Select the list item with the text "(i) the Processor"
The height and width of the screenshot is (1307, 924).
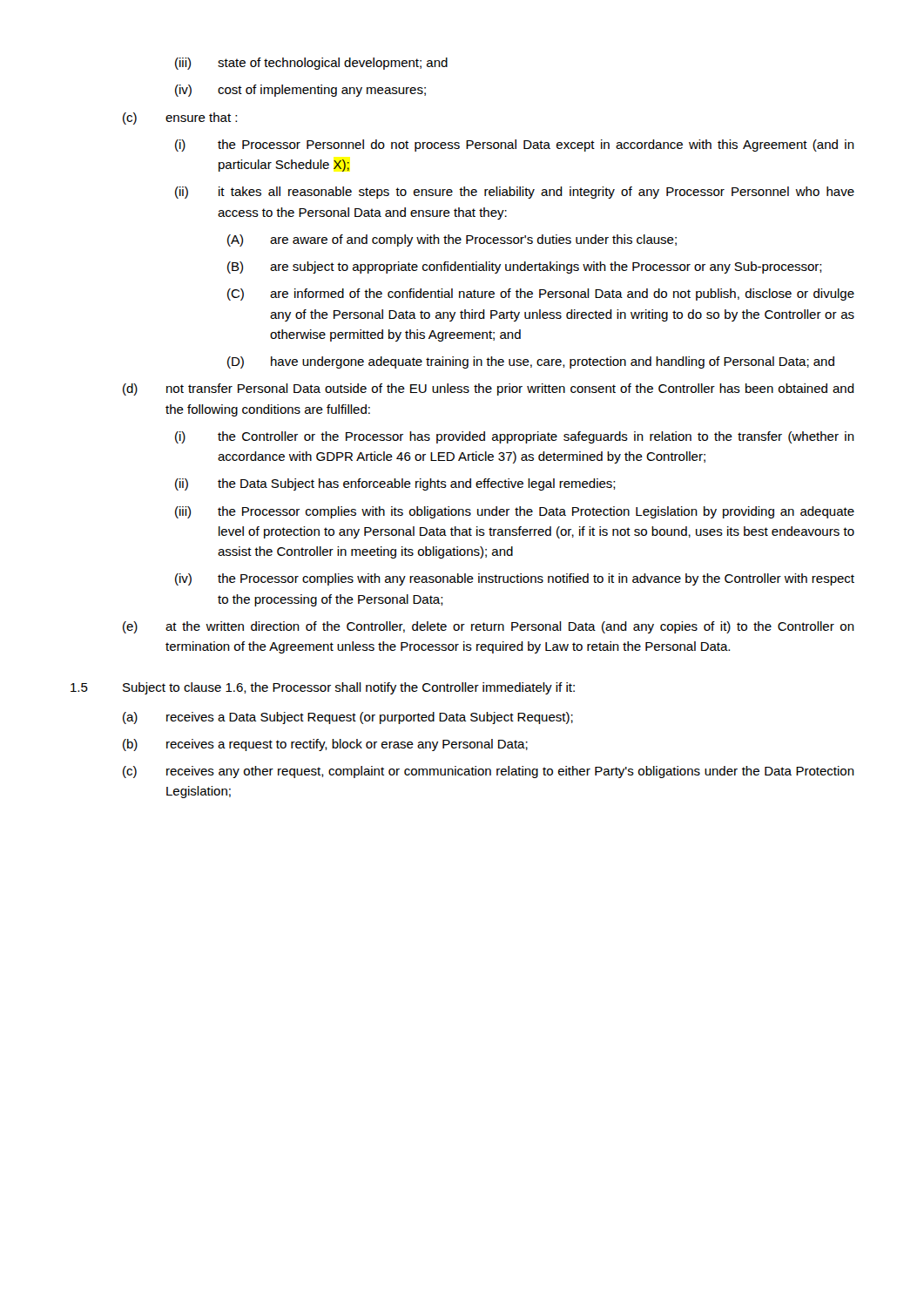514,154
